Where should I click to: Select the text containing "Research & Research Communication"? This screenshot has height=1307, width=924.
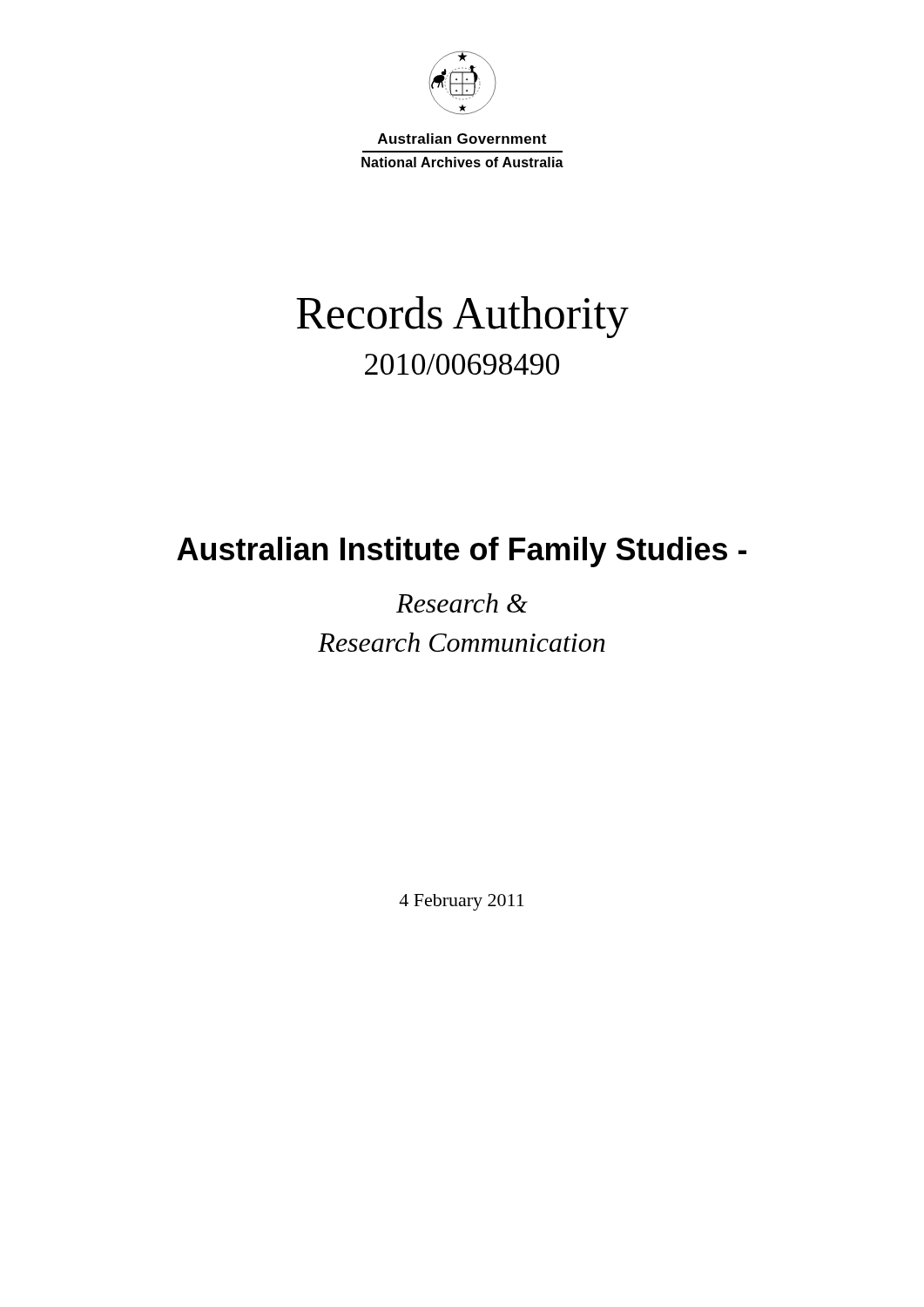[x=462, y=623]
